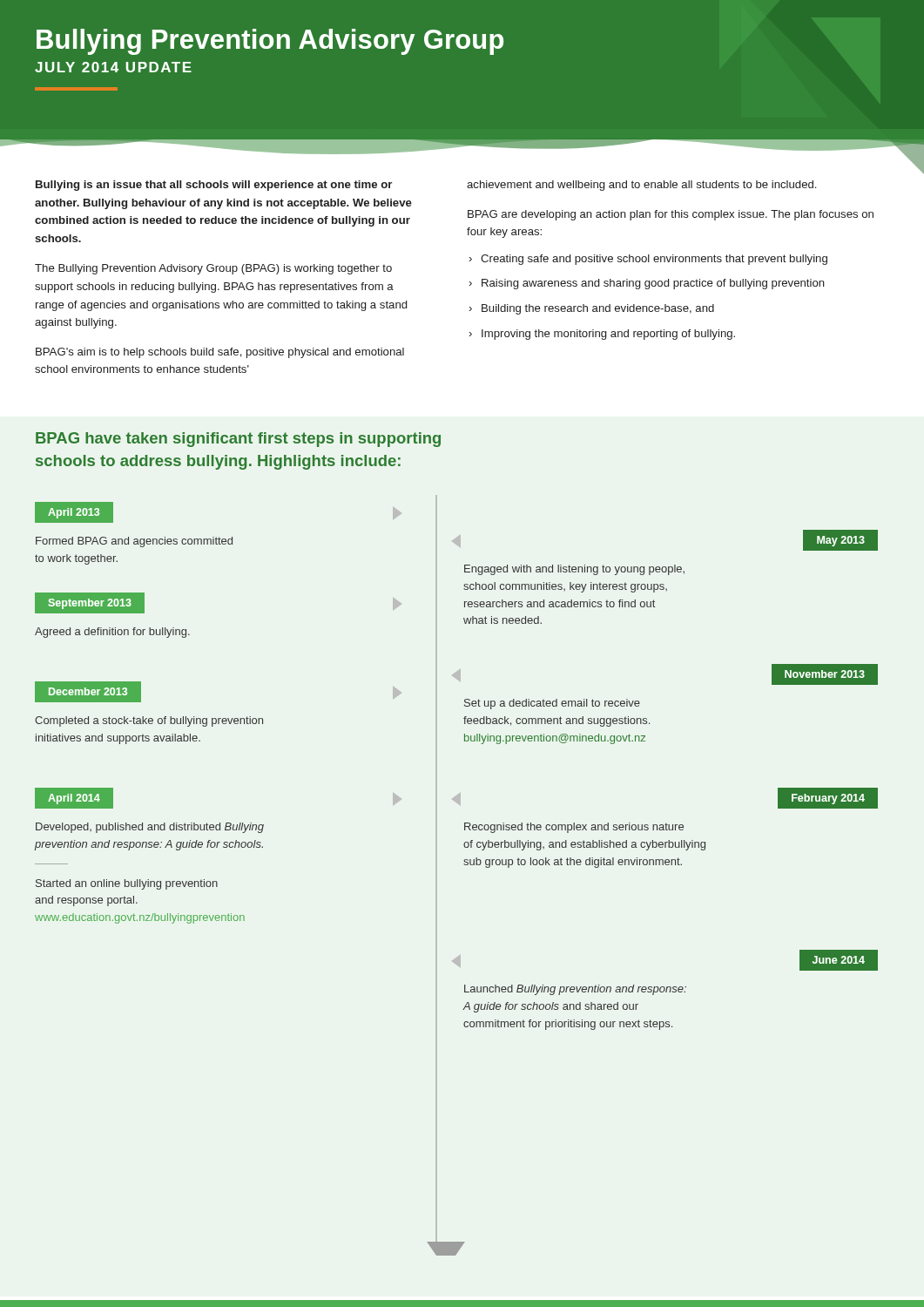
Task: Navigate to the passage starting "›Raising awareness and"
Action: pos(647,284)
